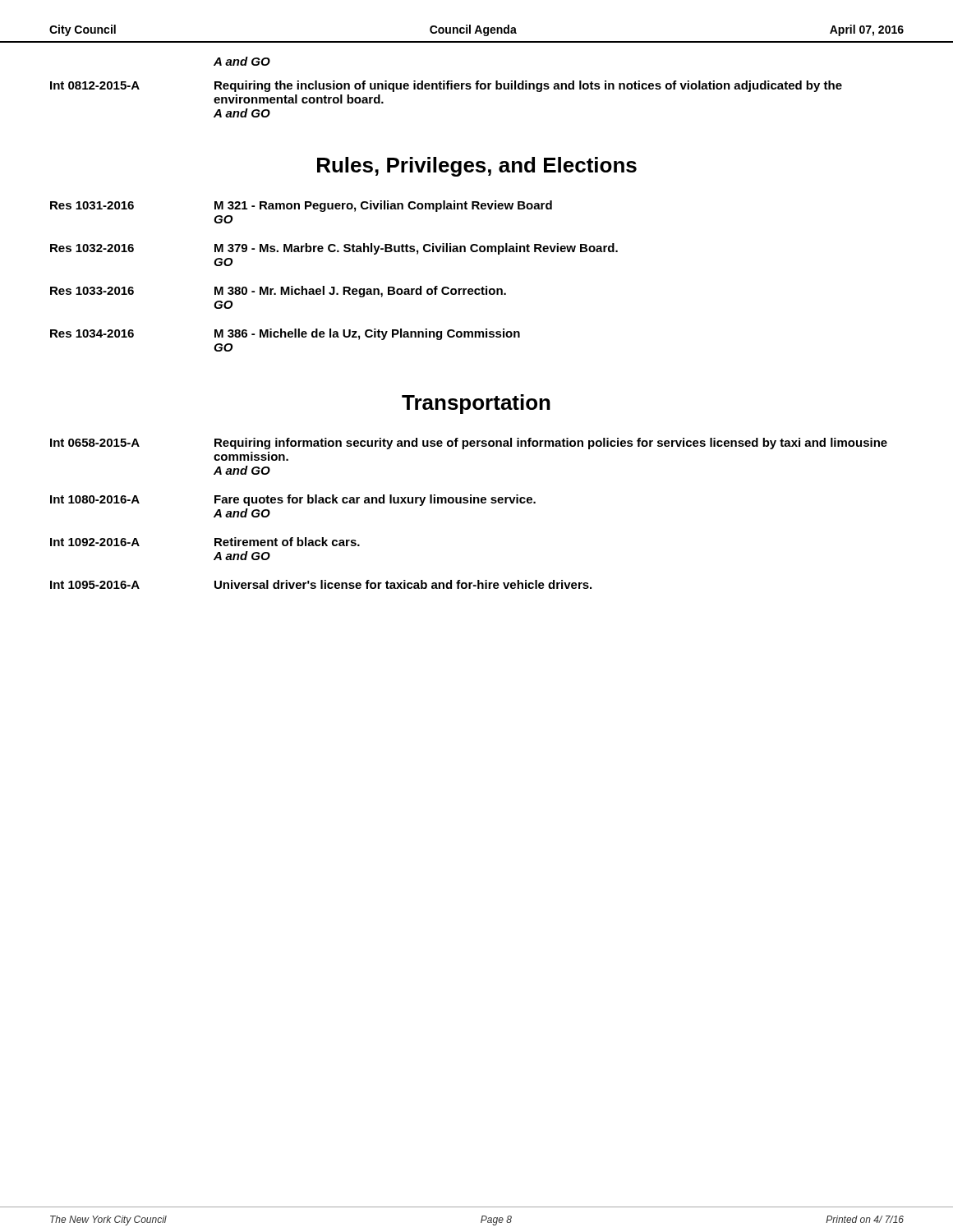Locate the text block starting "Int 1095-2016-A Universal driver's license for"
This screenshot has width=953, height=1232.
(476, 584)
